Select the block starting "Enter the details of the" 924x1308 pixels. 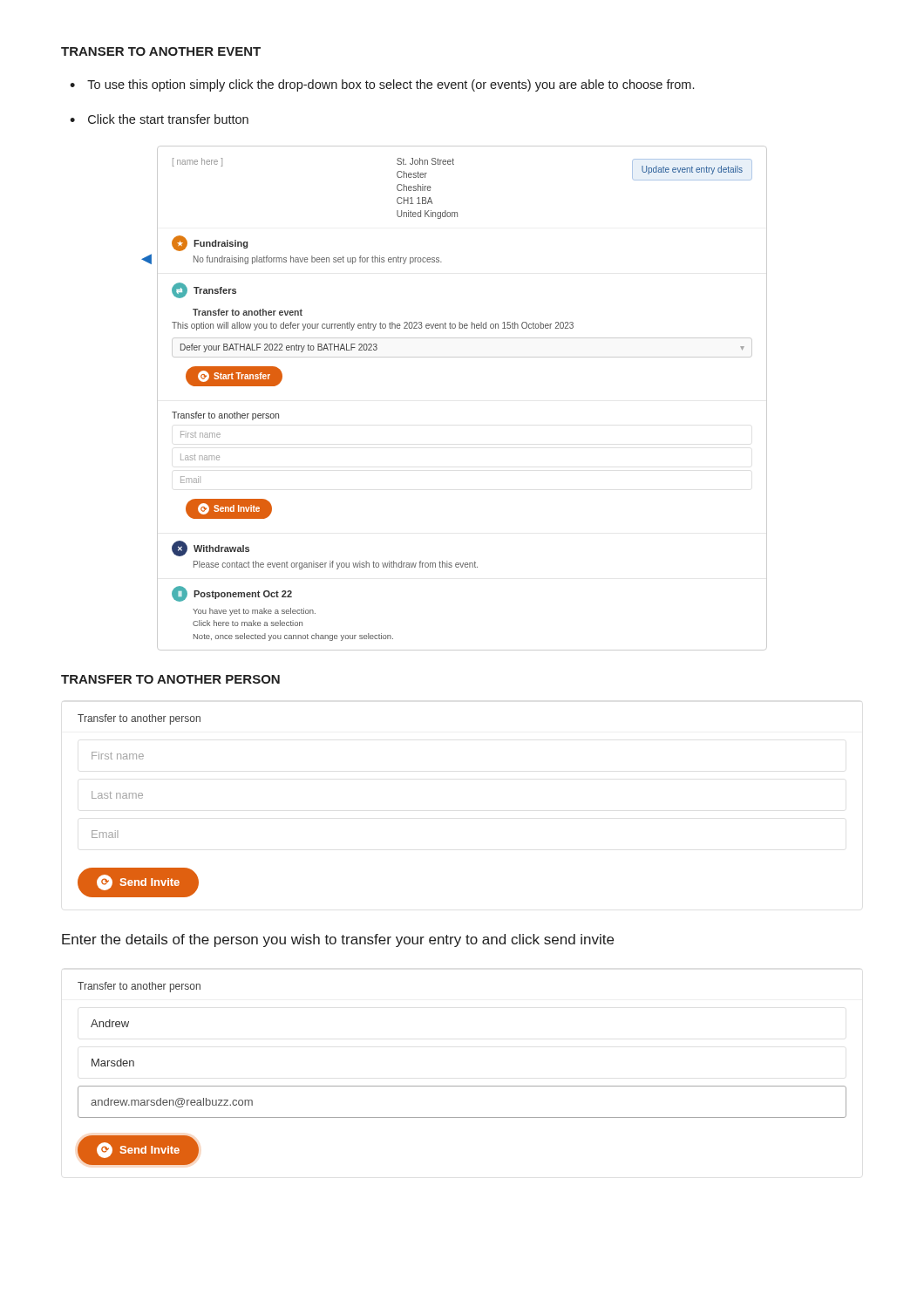pyautogui.click(x=338, y=939)
